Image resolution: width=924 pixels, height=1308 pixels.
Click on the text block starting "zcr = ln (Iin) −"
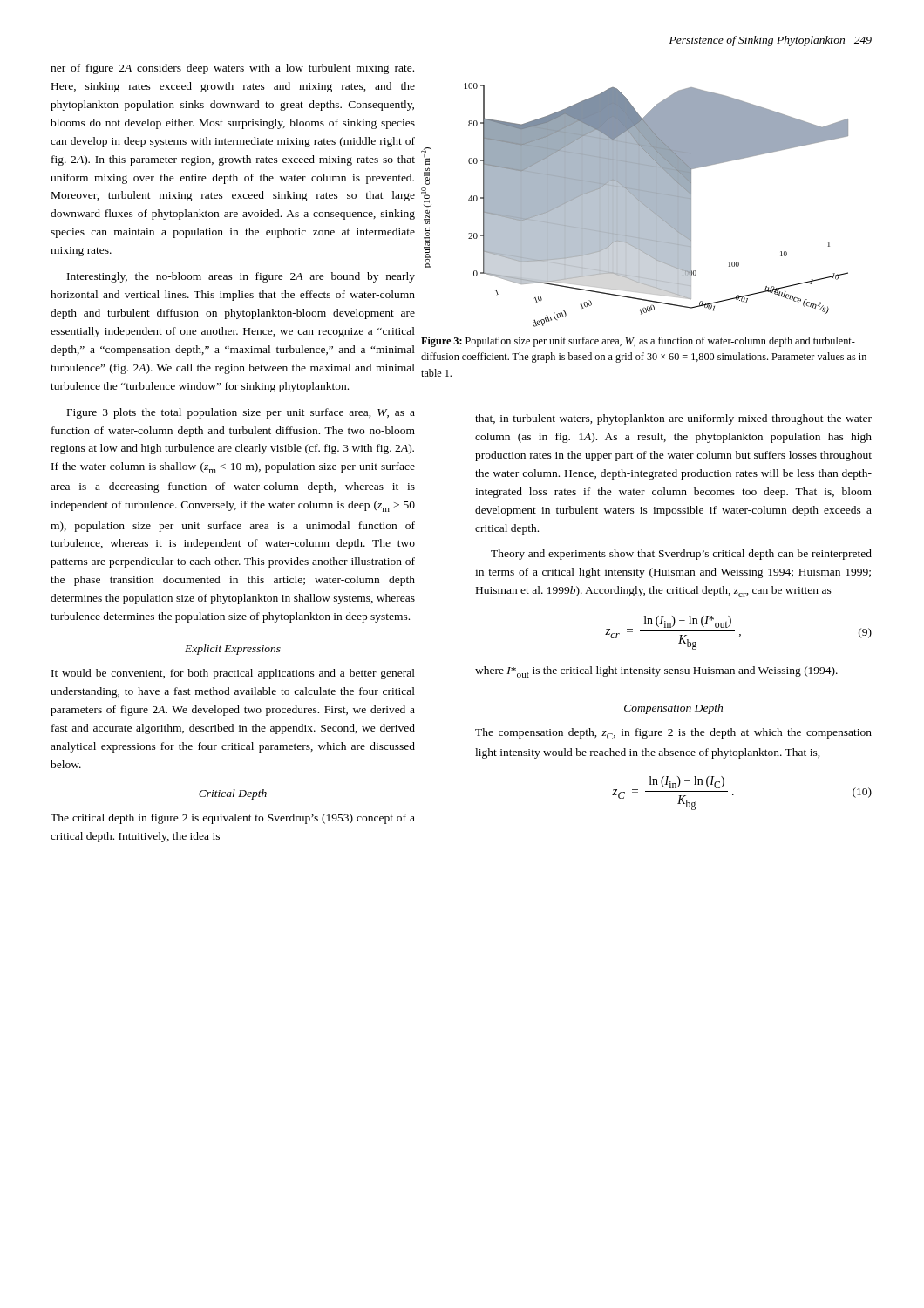pyautogui.click(x=739, y=632)
